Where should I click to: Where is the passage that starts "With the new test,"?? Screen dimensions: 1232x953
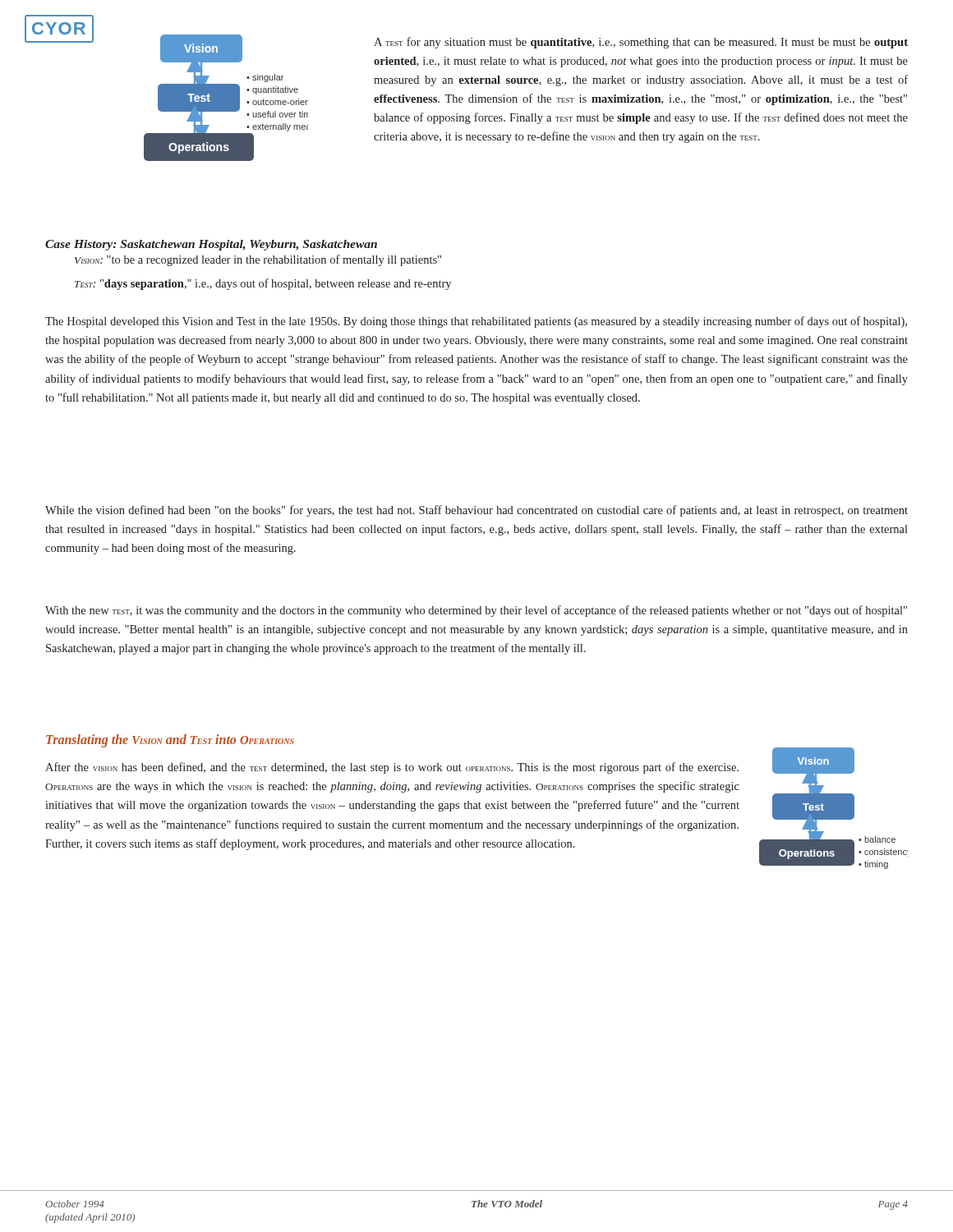476,629
